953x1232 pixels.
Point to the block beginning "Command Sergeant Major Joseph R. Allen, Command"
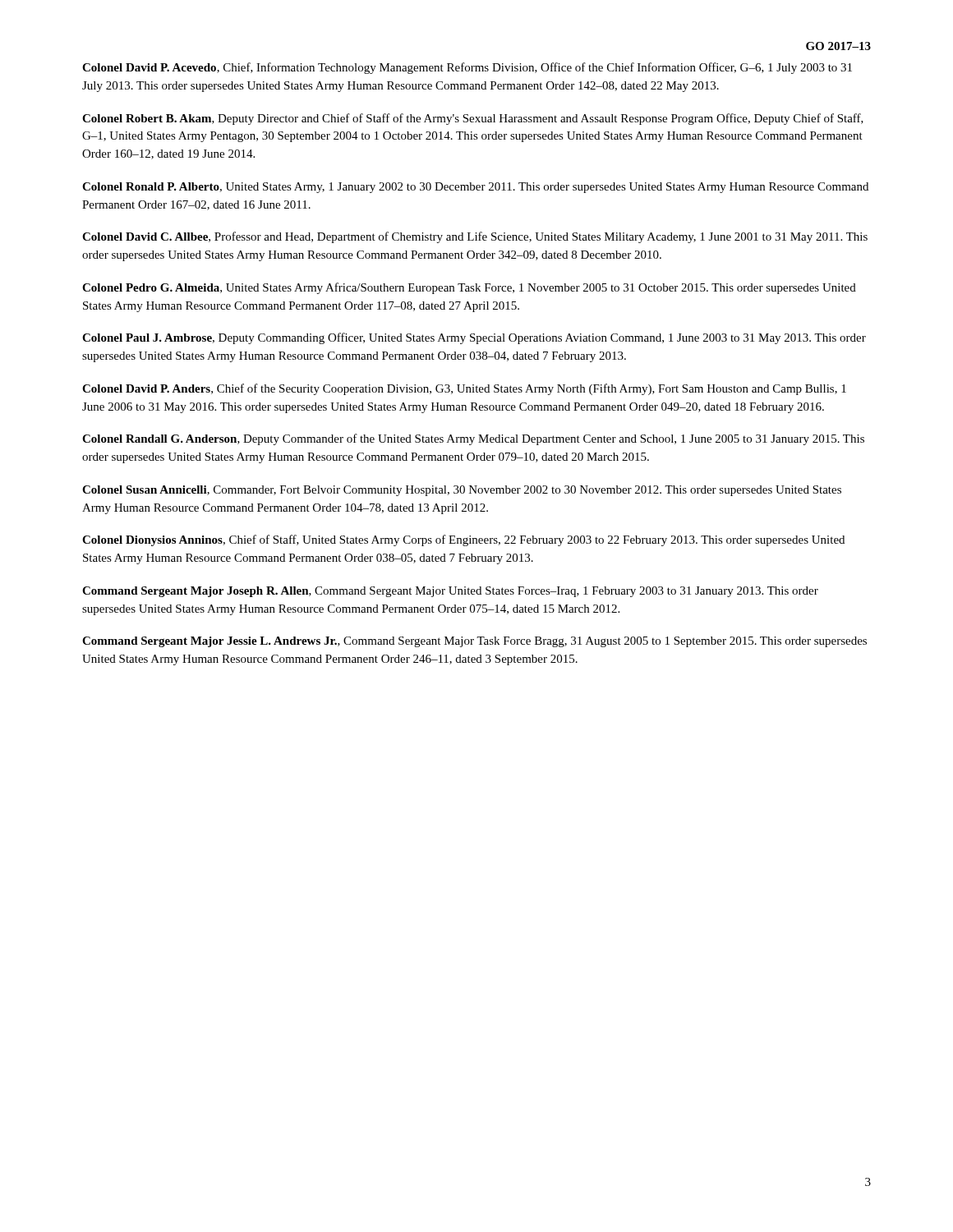[x=476, y=600]
